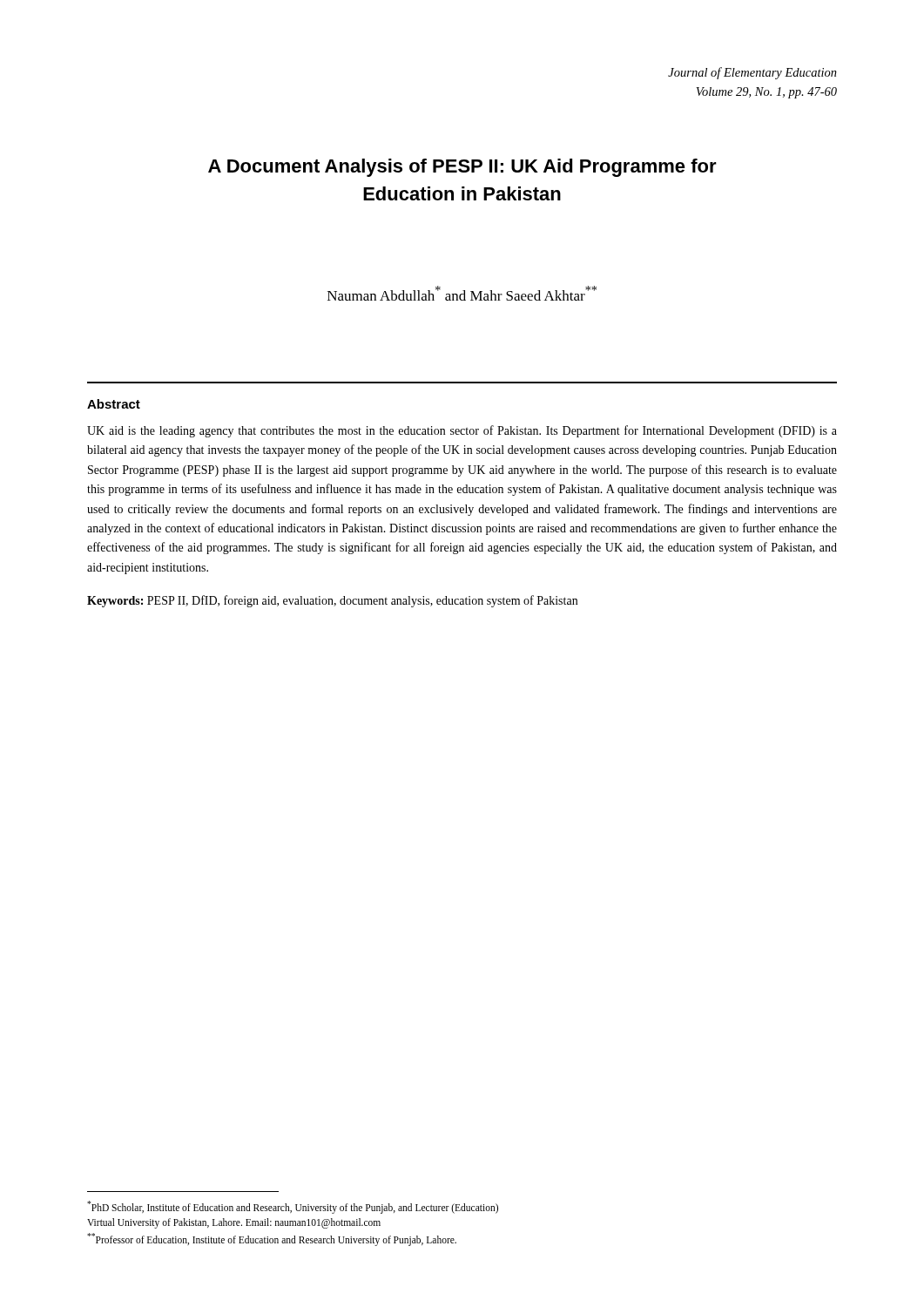Image resolution: width=924 pixels, height=1307 pixels.
Task: Locate the title that reads "A Document Analysis of PESP II: UK"
Action: coord(462,180)
